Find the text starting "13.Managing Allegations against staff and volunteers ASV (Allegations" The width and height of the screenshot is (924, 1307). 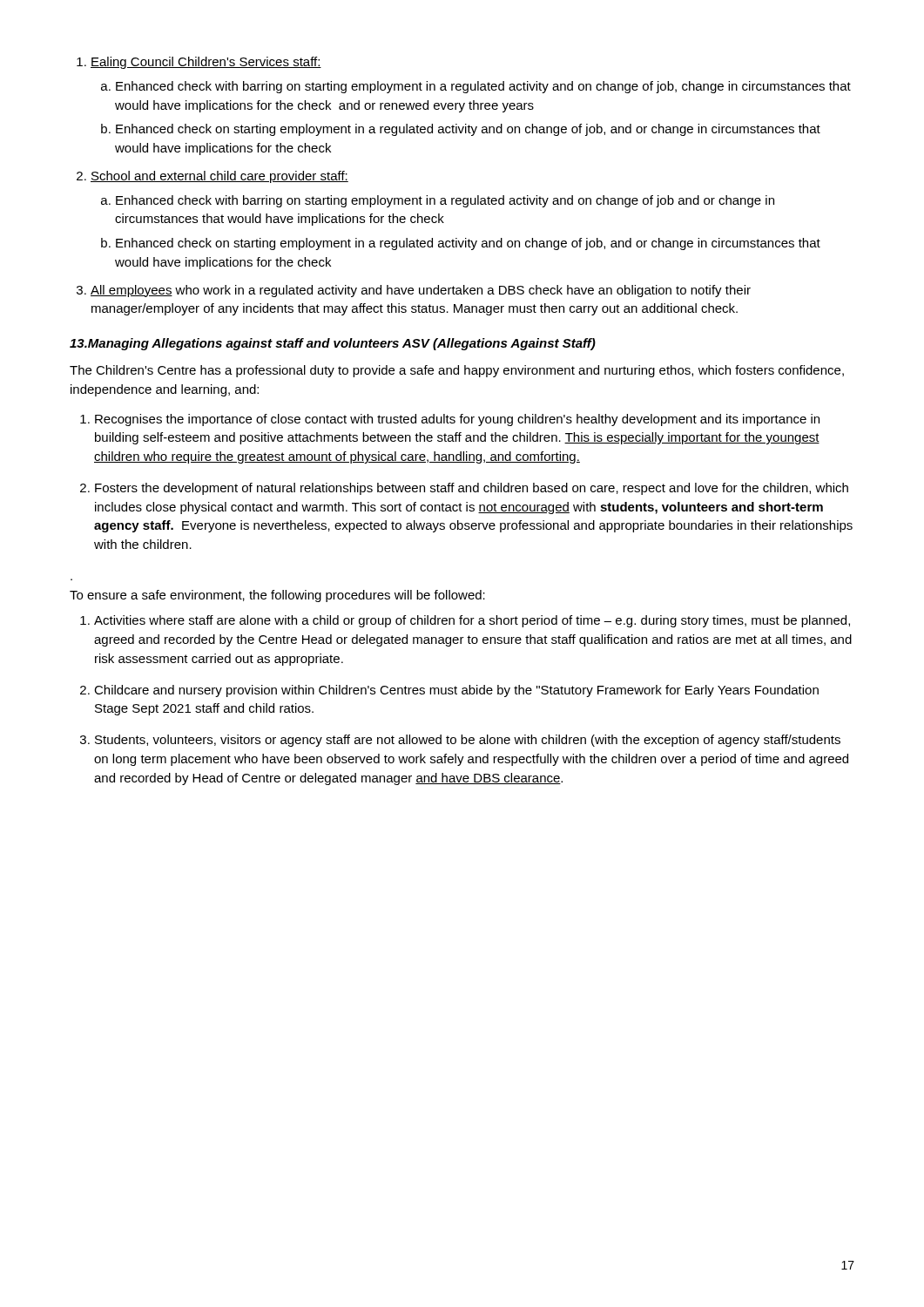point(333,343)
